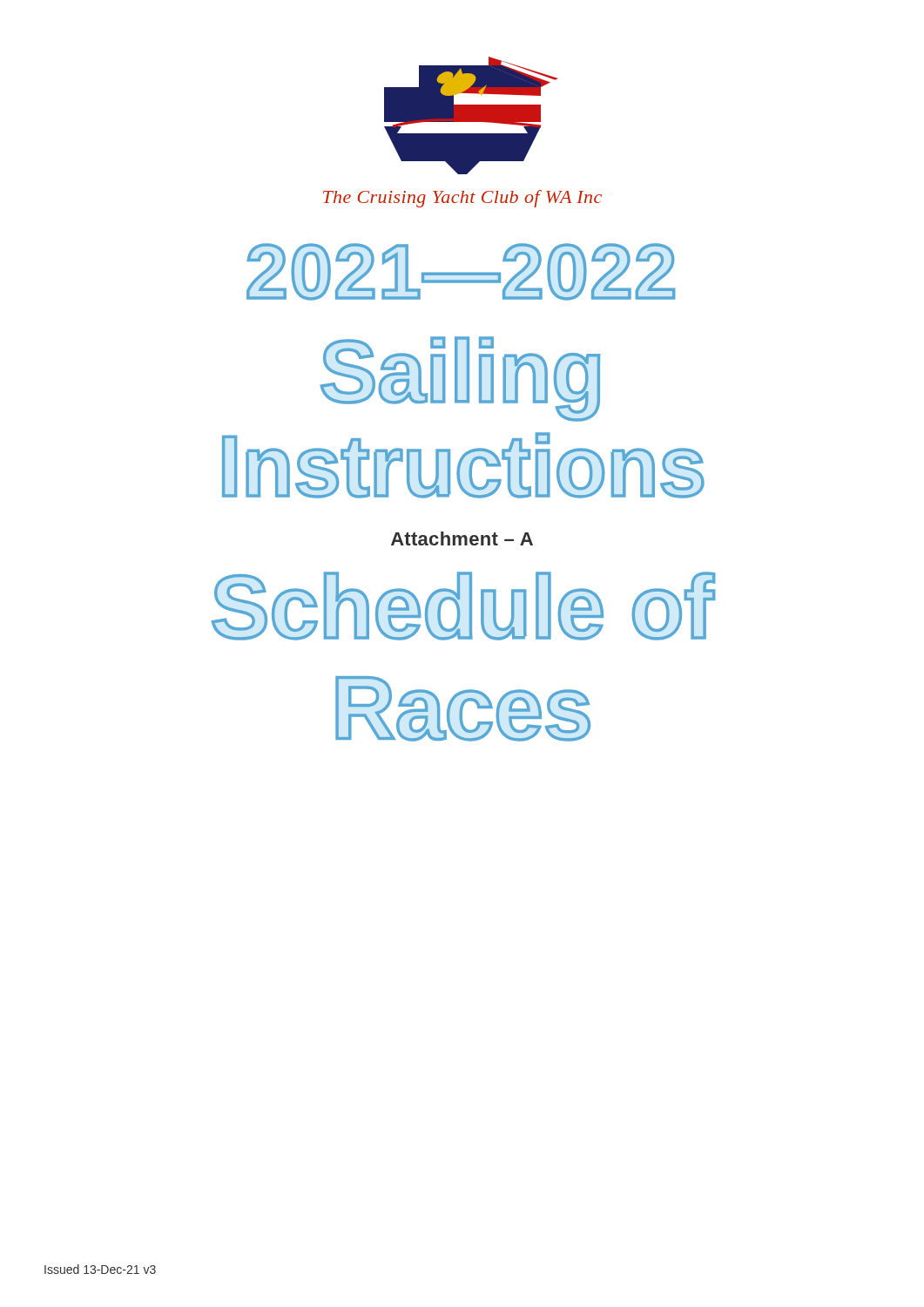This screenshot has height=1307, width=924.
Task: Find the logo
Action: 462,124
